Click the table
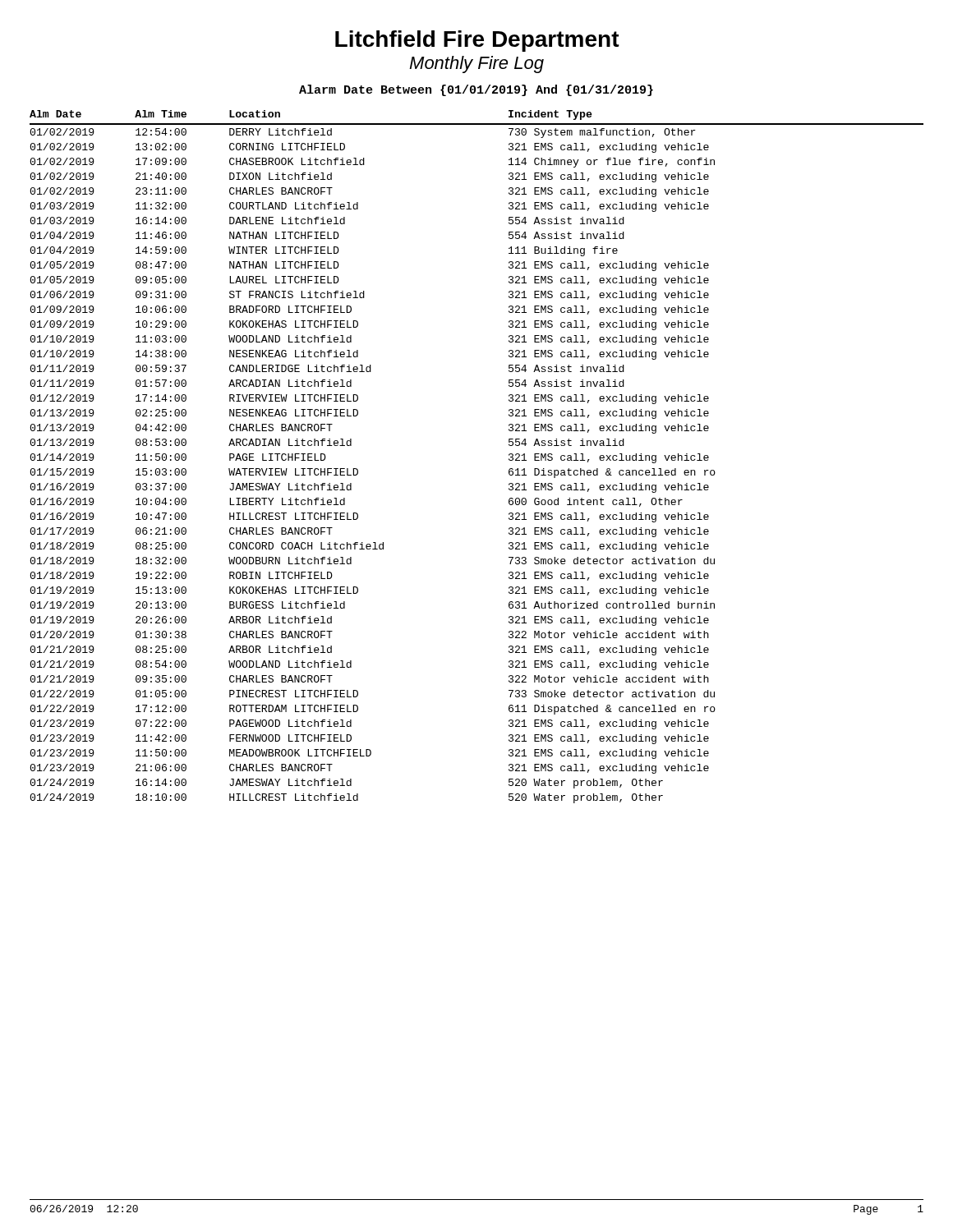 [x=476, y=455]
